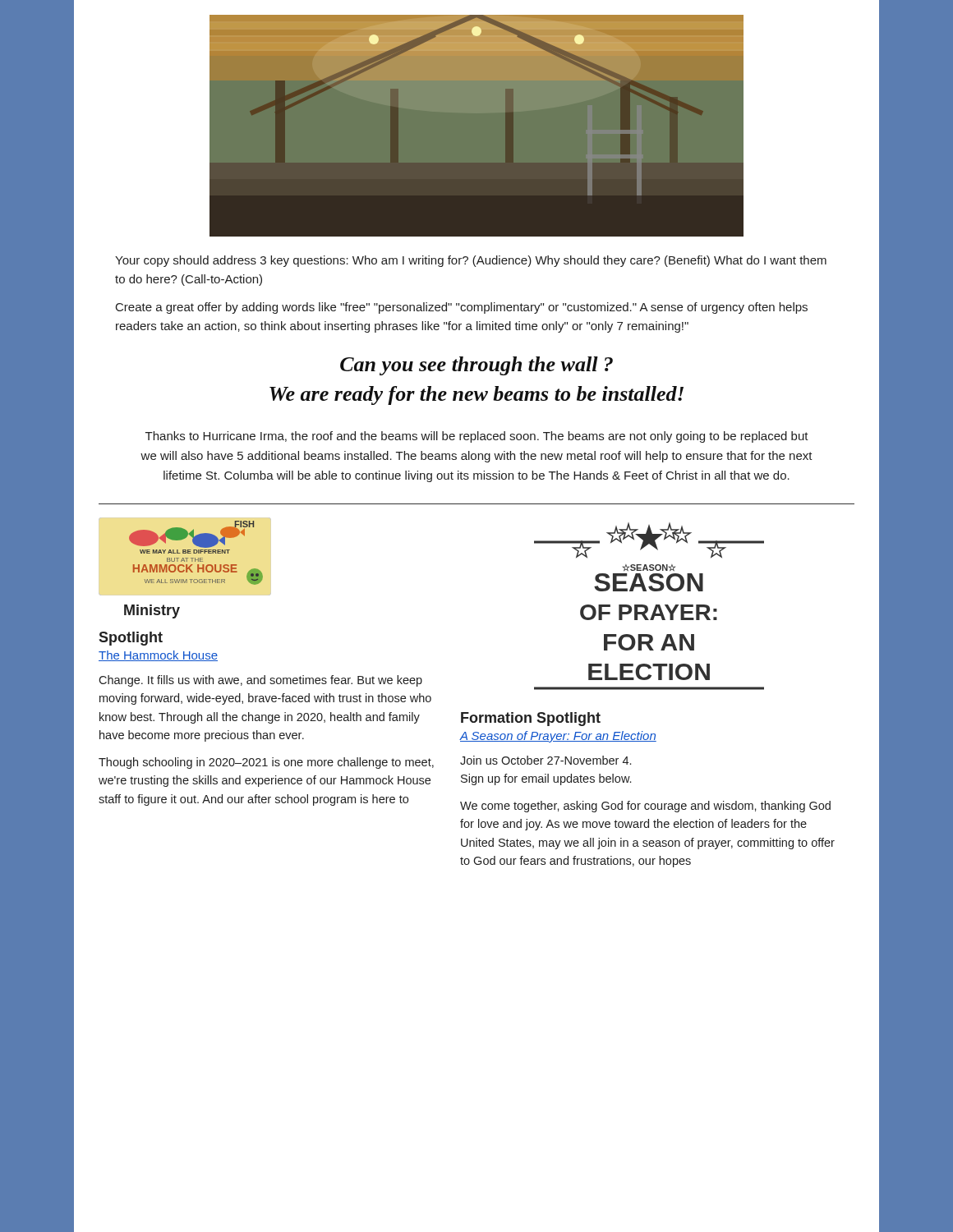953x1232 pixels.
Task: Click on the text that says "The Hammock House"
Action: (x=158, y=655)
